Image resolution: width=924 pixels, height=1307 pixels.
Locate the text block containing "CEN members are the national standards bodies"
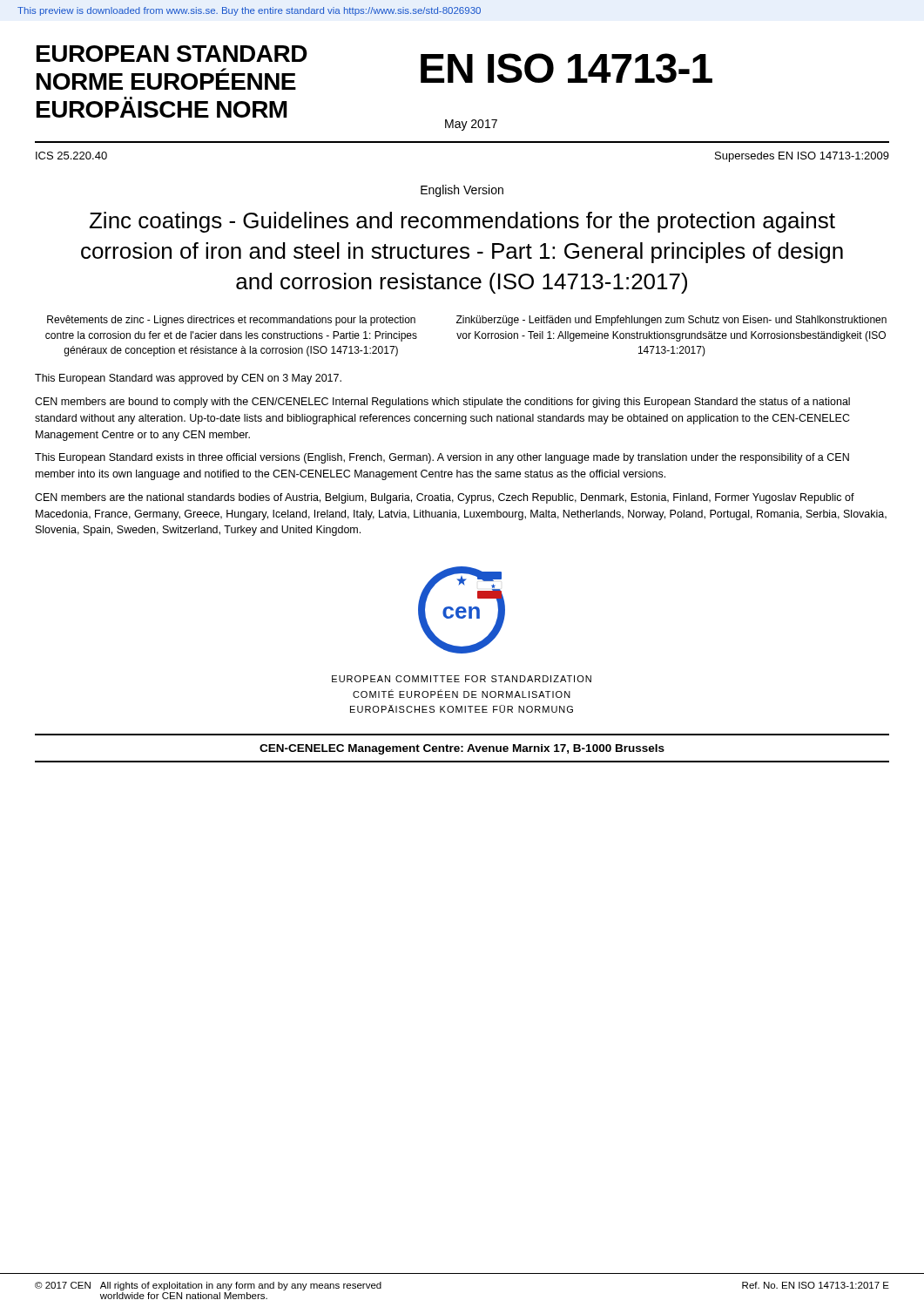tap(461, 514)
